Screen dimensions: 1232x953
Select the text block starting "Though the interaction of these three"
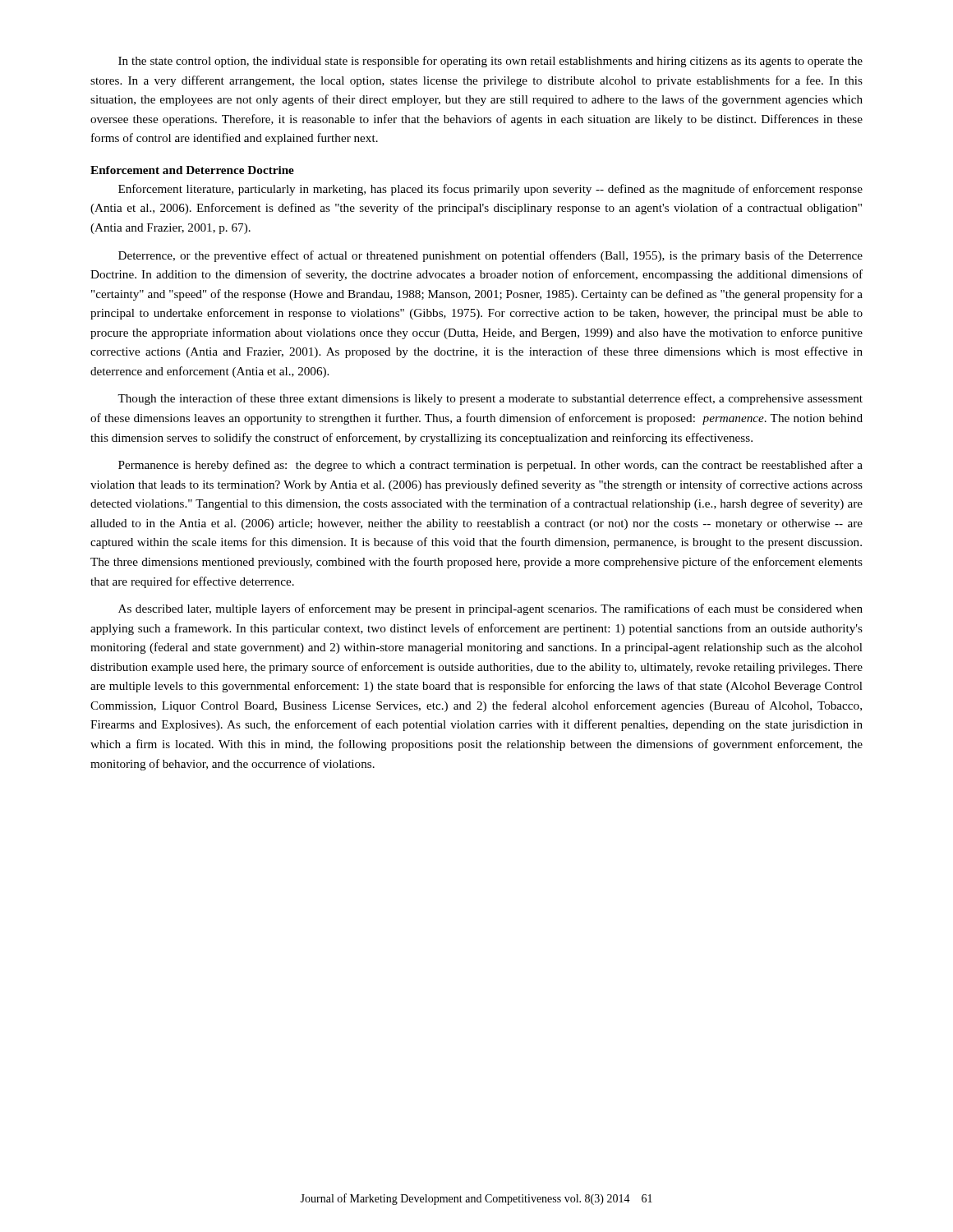tap(476, 418)
